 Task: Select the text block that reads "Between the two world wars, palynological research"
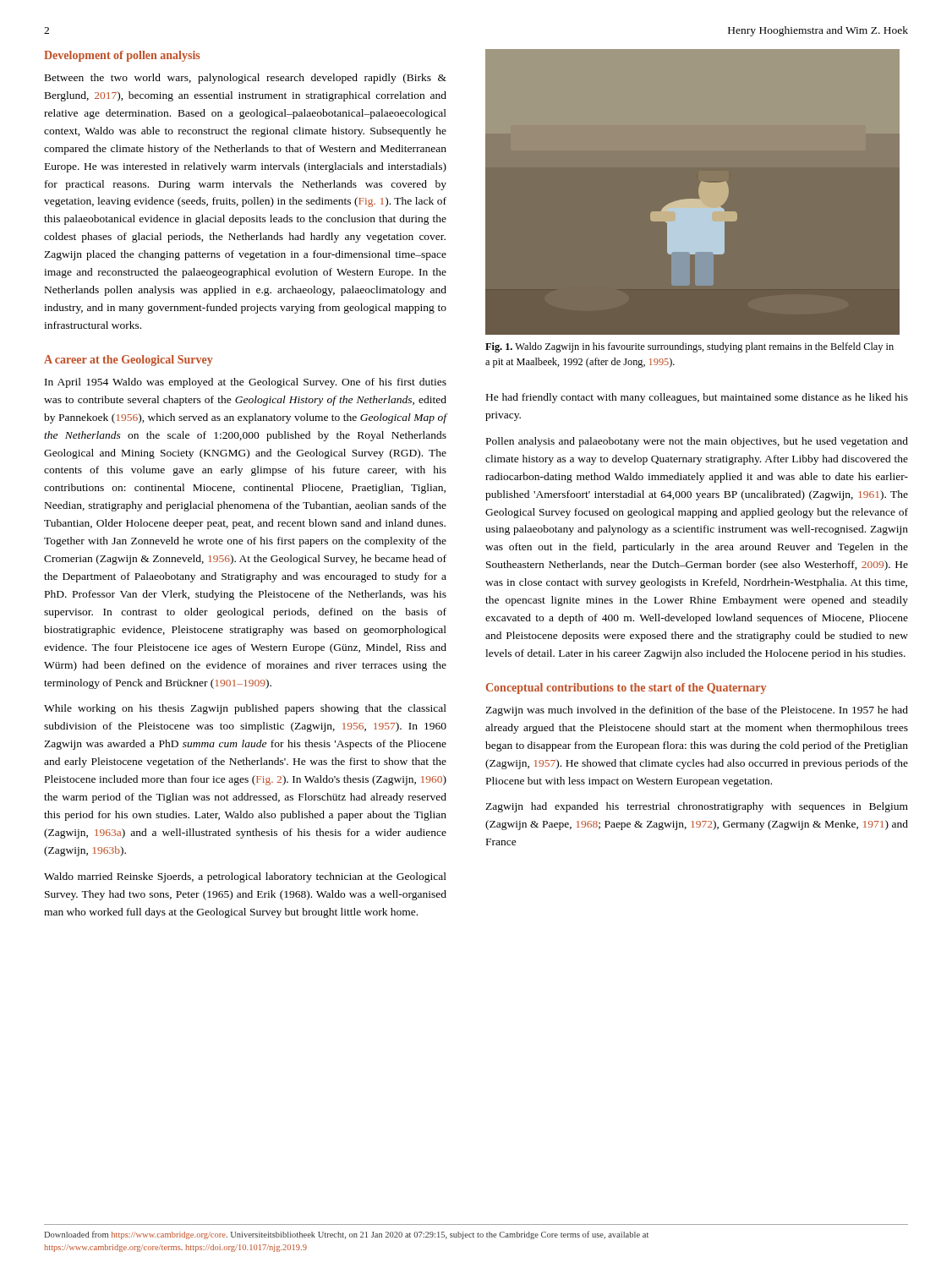[x=245, y=202]
